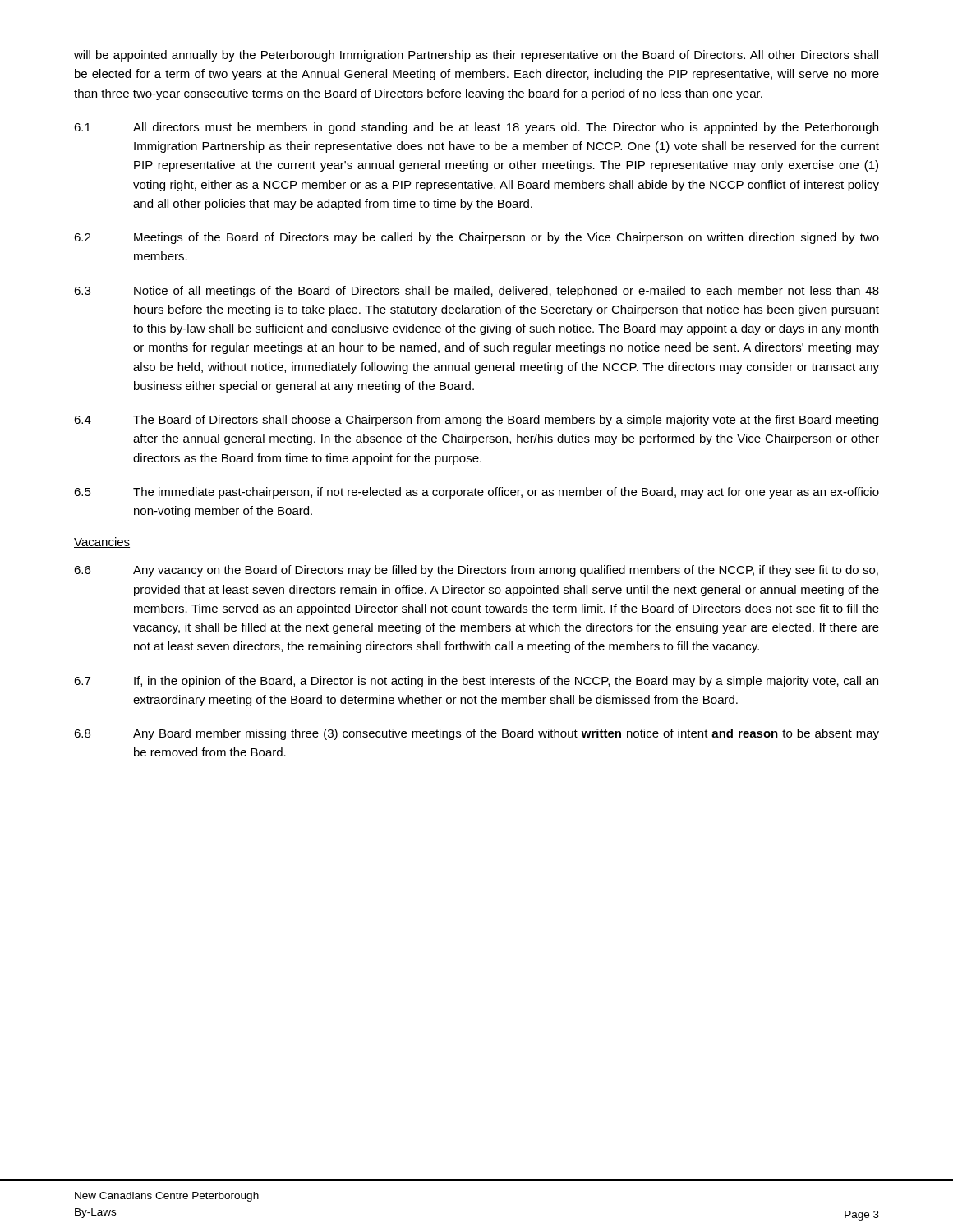The height and width of the screenshot is (1232, 953).
Task: Where is the passage that starts "will be appointed annually by"?
Action: 476,74
